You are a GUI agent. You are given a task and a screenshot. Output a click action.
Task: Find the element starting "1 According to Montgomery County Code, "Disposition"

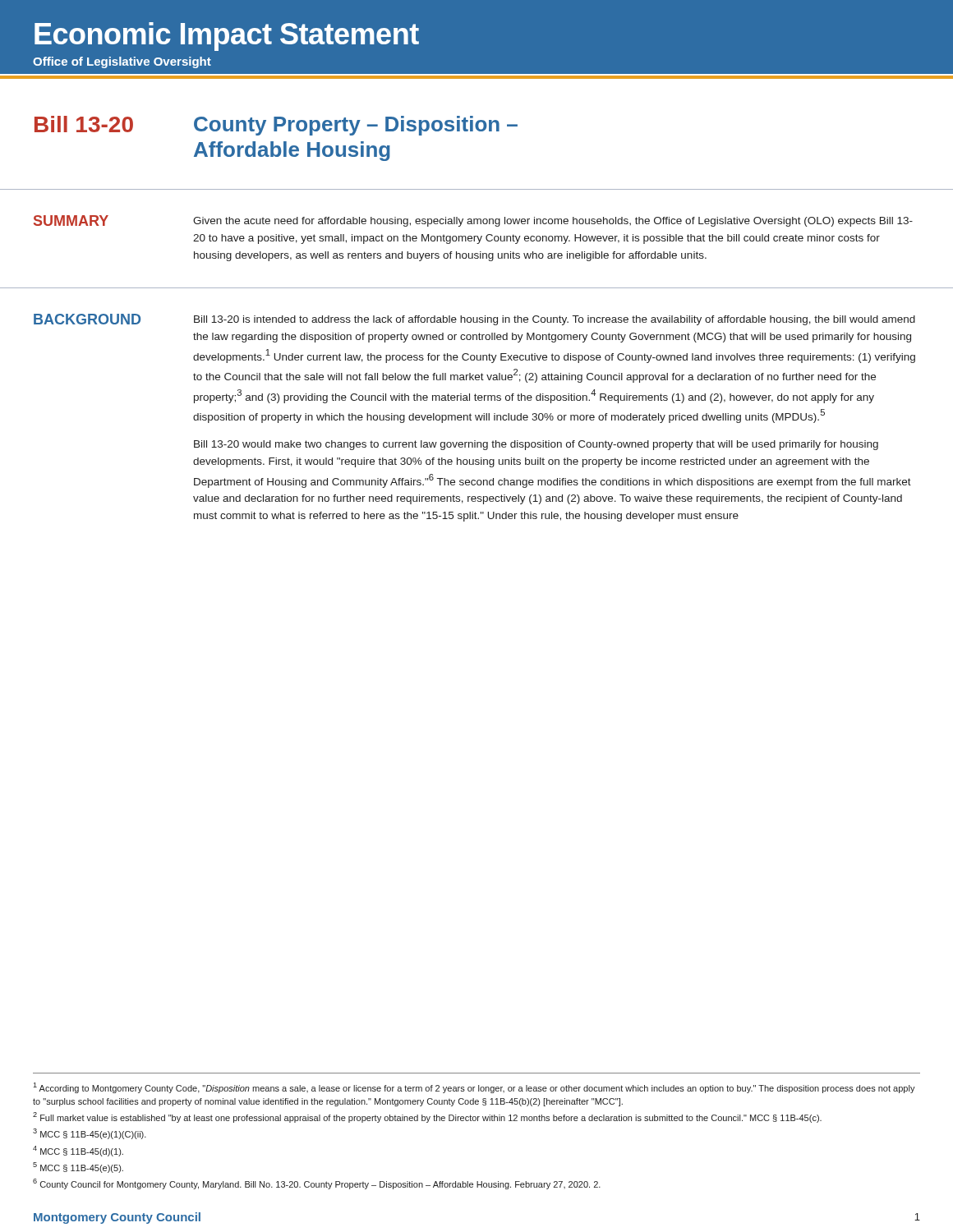tap(474, 1088)
